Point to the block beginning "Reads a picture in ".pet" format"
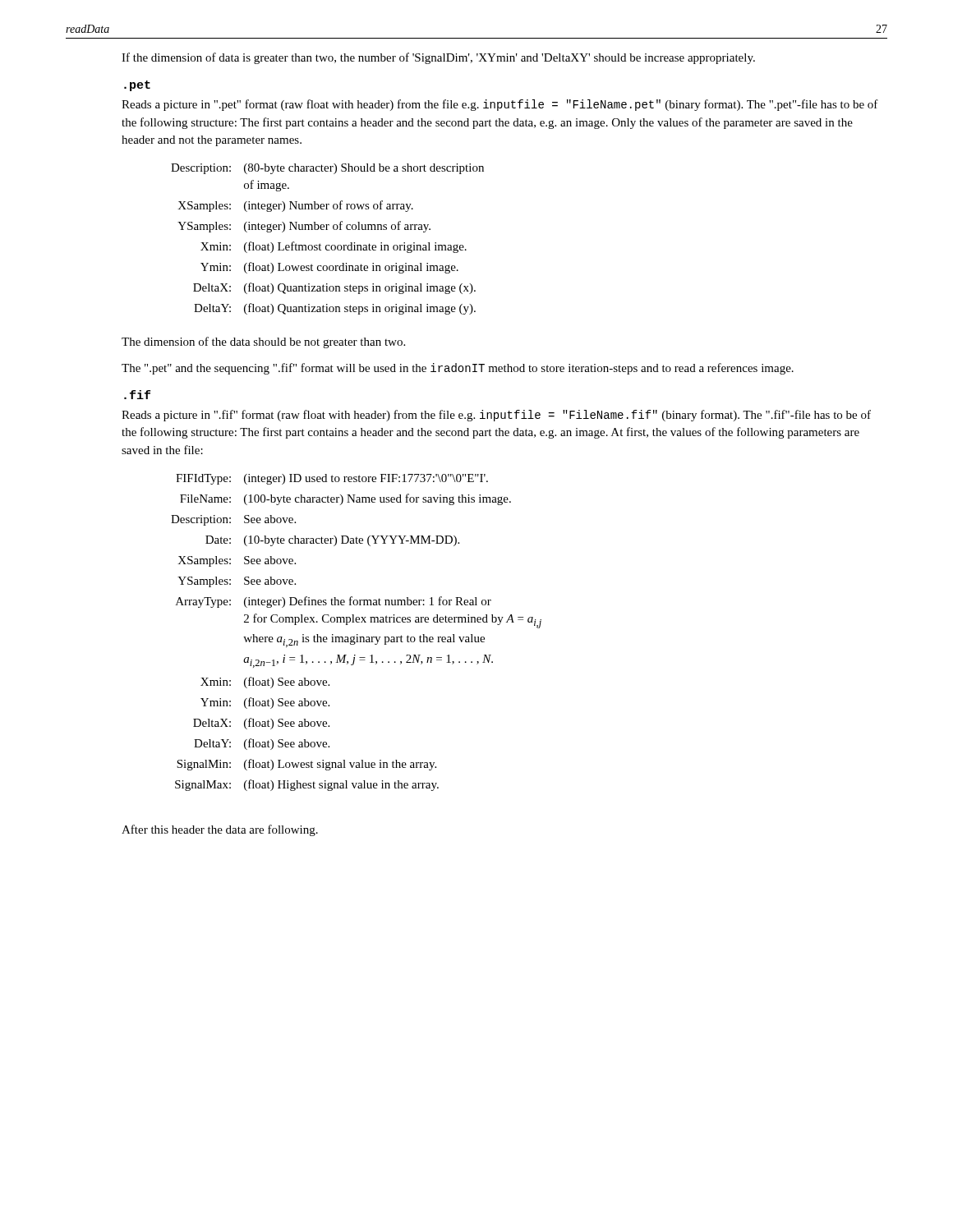This screenshot has width=953, height=1232. 504,123
